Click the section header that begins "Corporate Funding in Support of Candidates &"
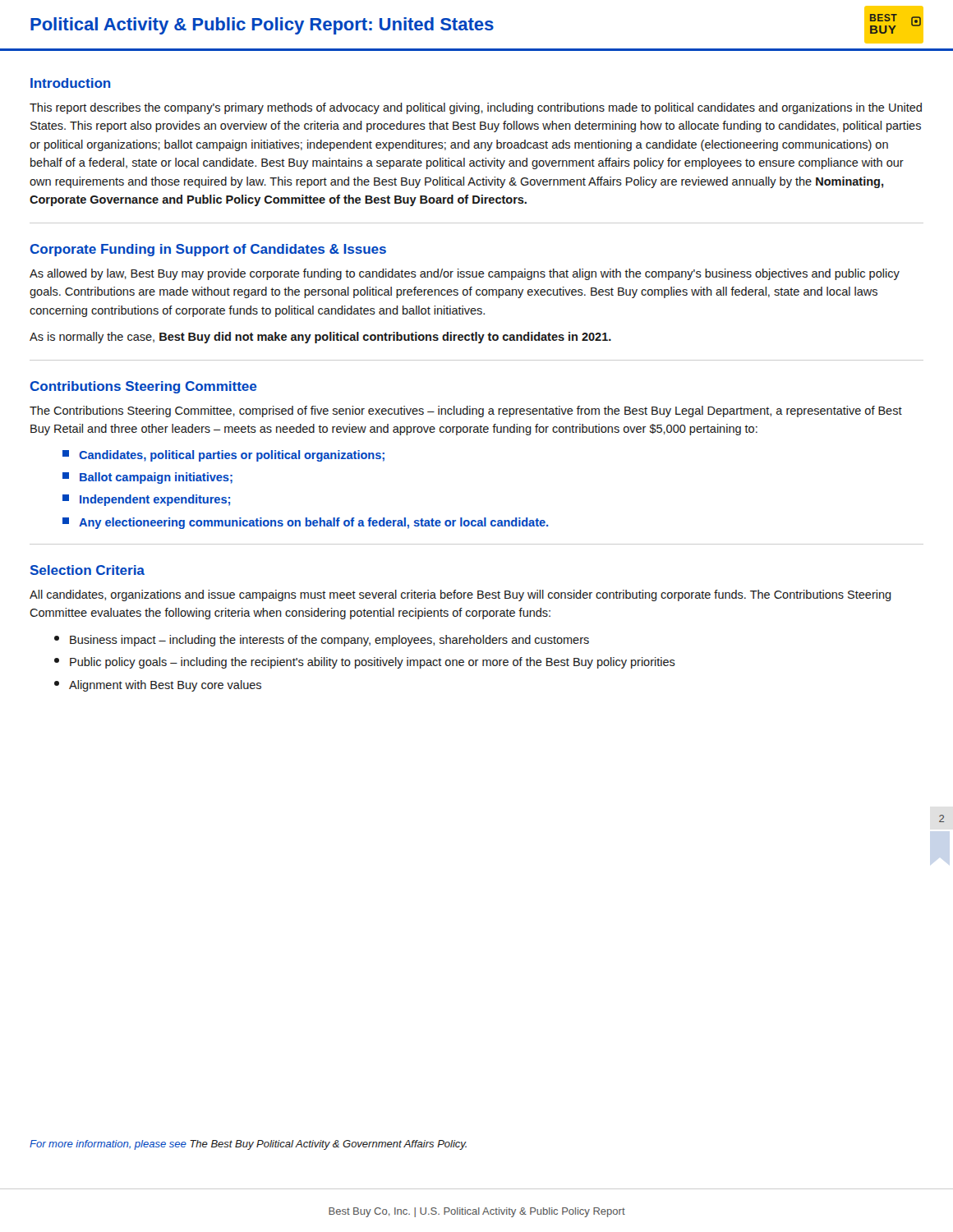The height and width of the screenshot is (1232, 953). click(208, 249)
